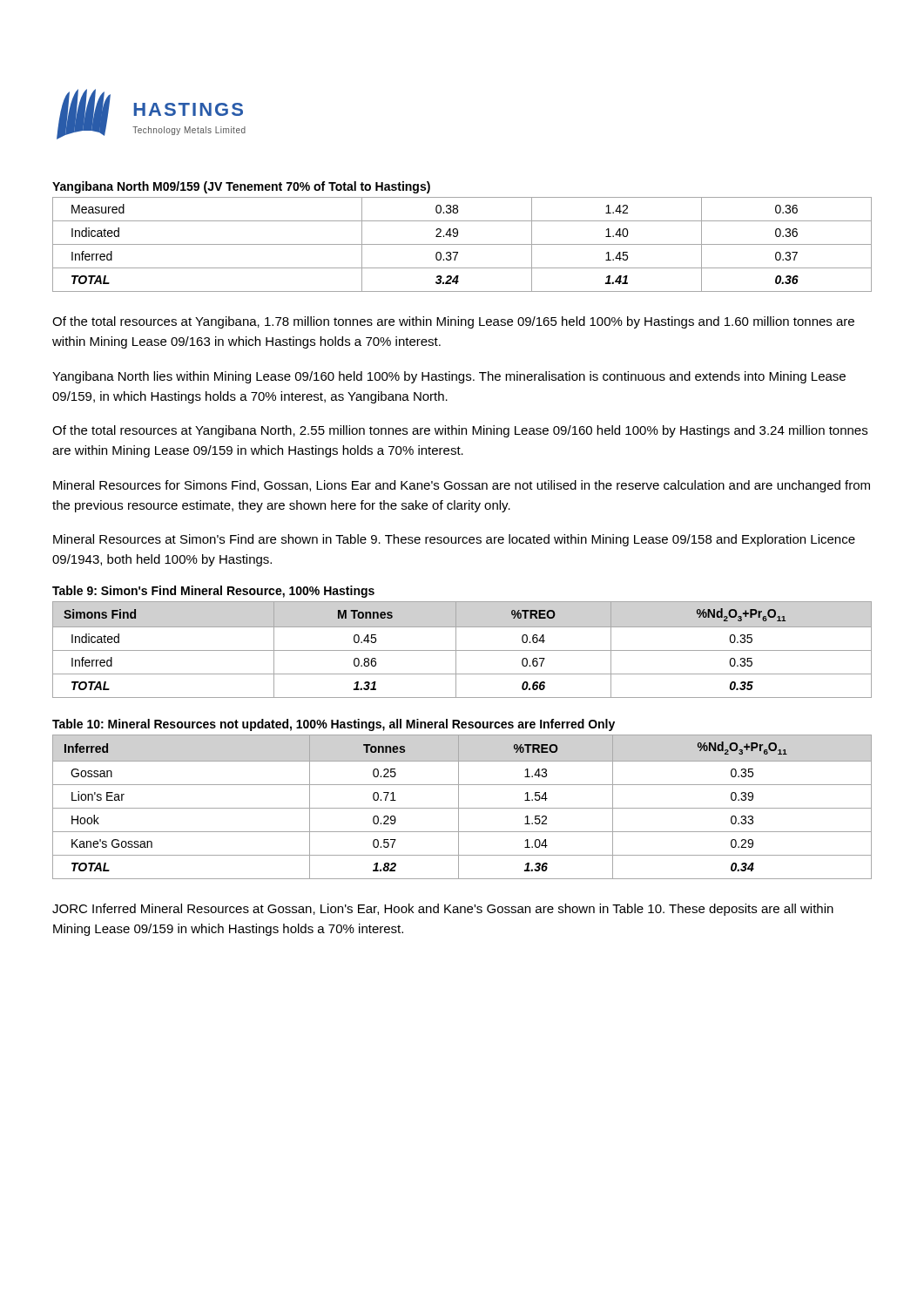Click on the table containing "Simons Find"
The width and height of the screenshot is (924, 1307).
[462, 650]
